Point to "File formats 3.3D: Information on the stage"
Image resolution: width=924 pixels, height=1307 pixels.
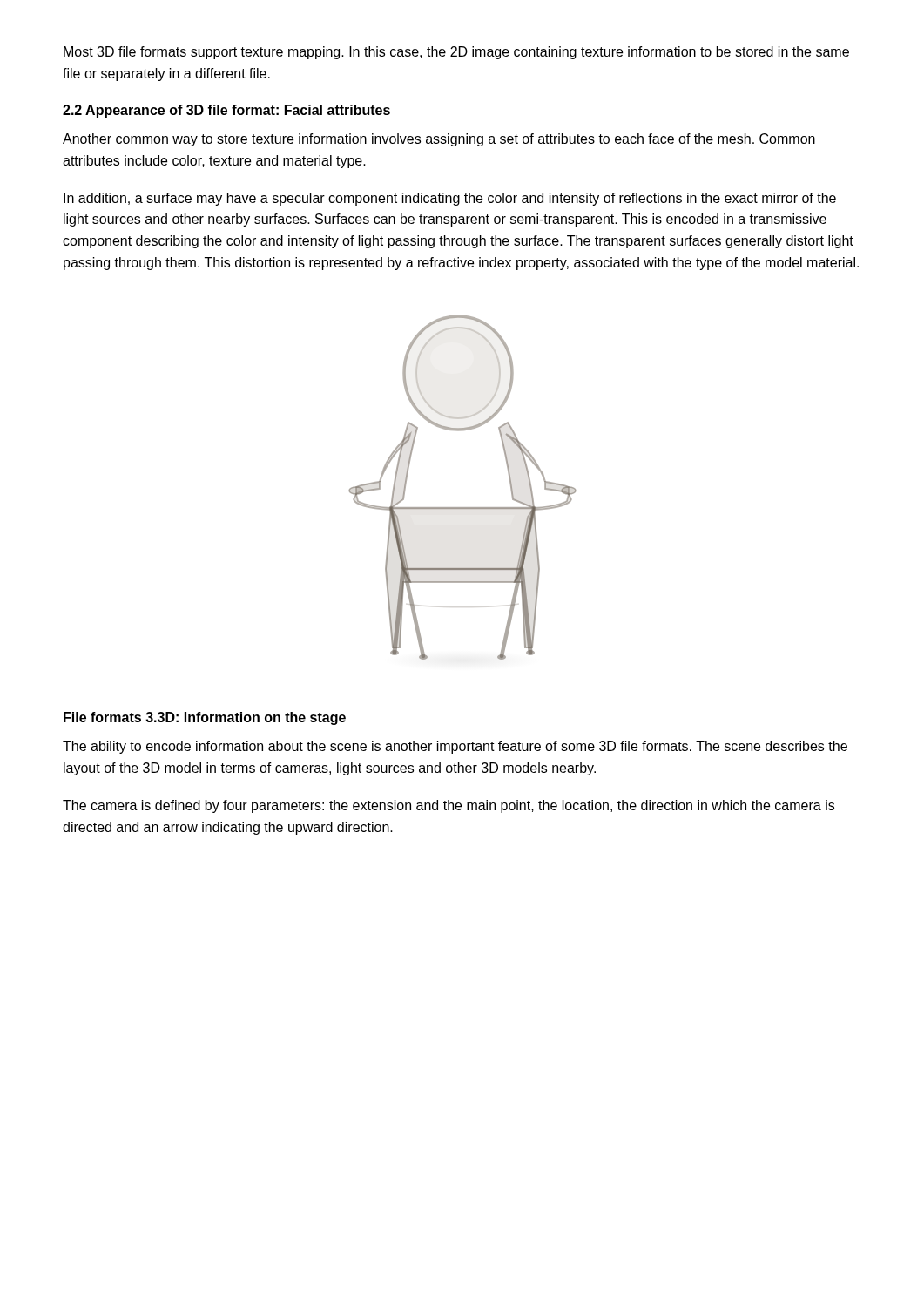pos(204,717)
